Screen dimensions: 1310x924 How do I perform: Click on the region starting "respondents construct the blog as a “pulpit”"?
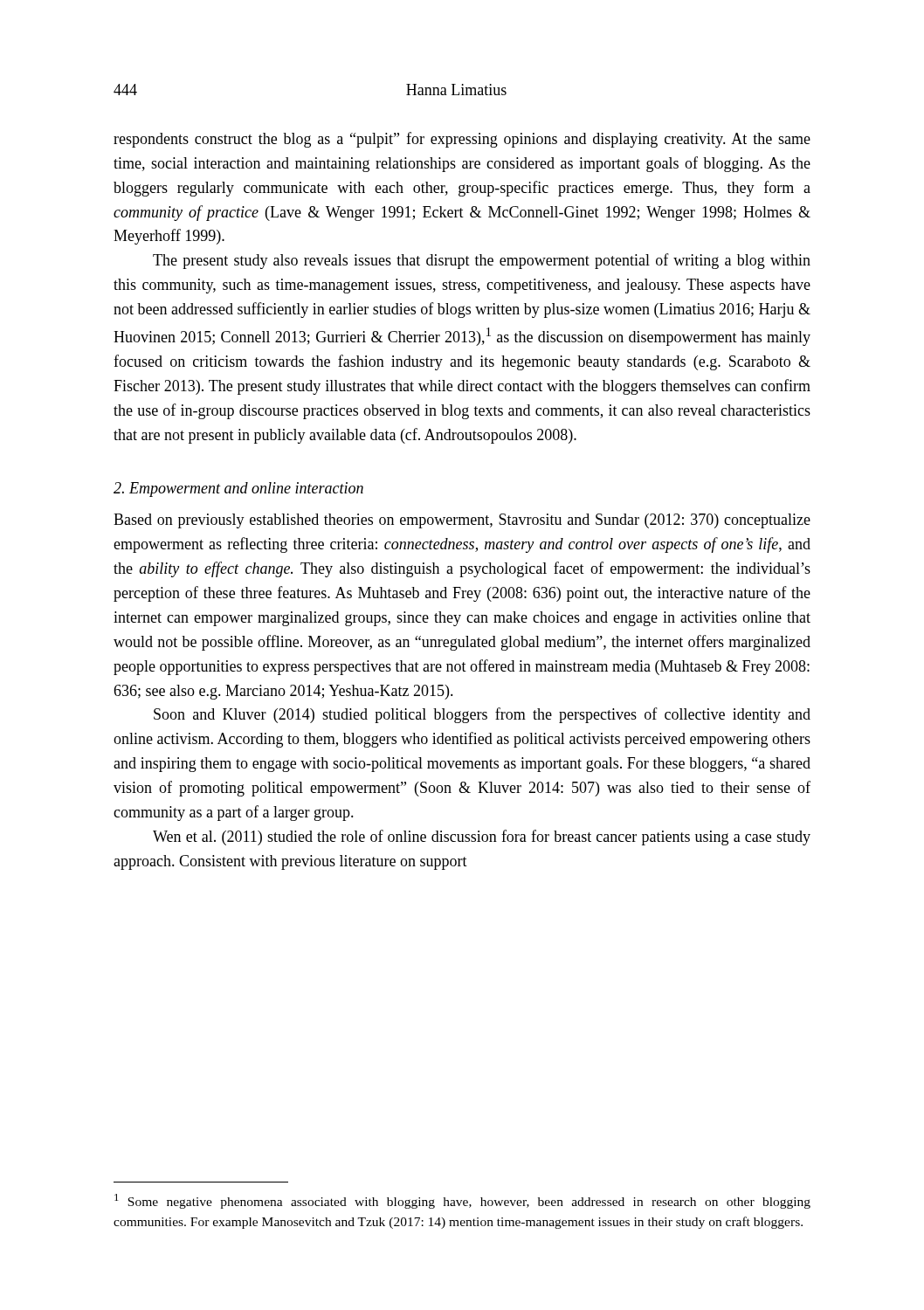pyautogui.click(x=462, y=188)
